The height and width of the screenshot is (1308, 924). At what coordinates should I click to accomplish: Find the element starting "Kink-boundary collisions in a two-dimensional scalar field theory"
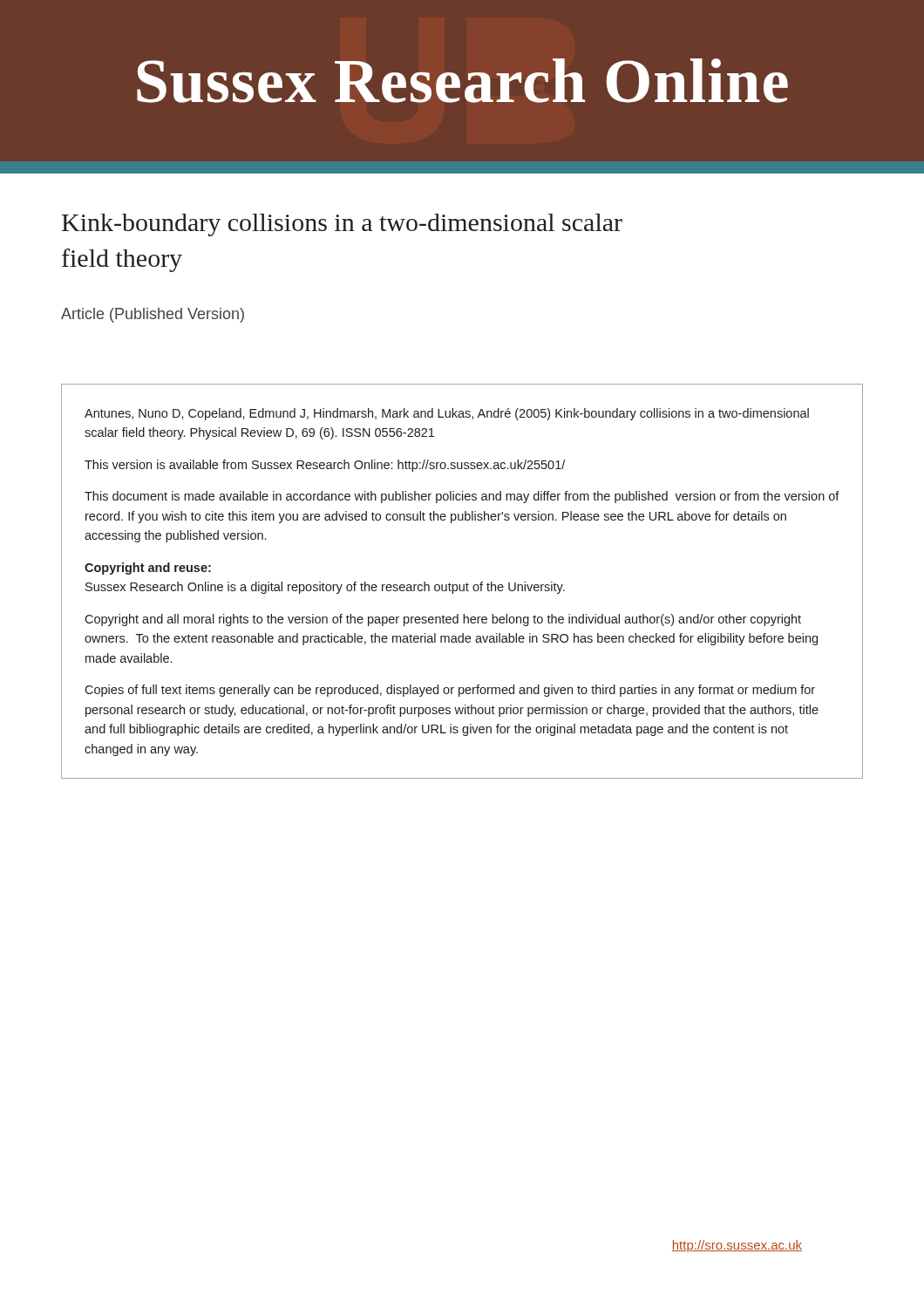click(357, 240)
